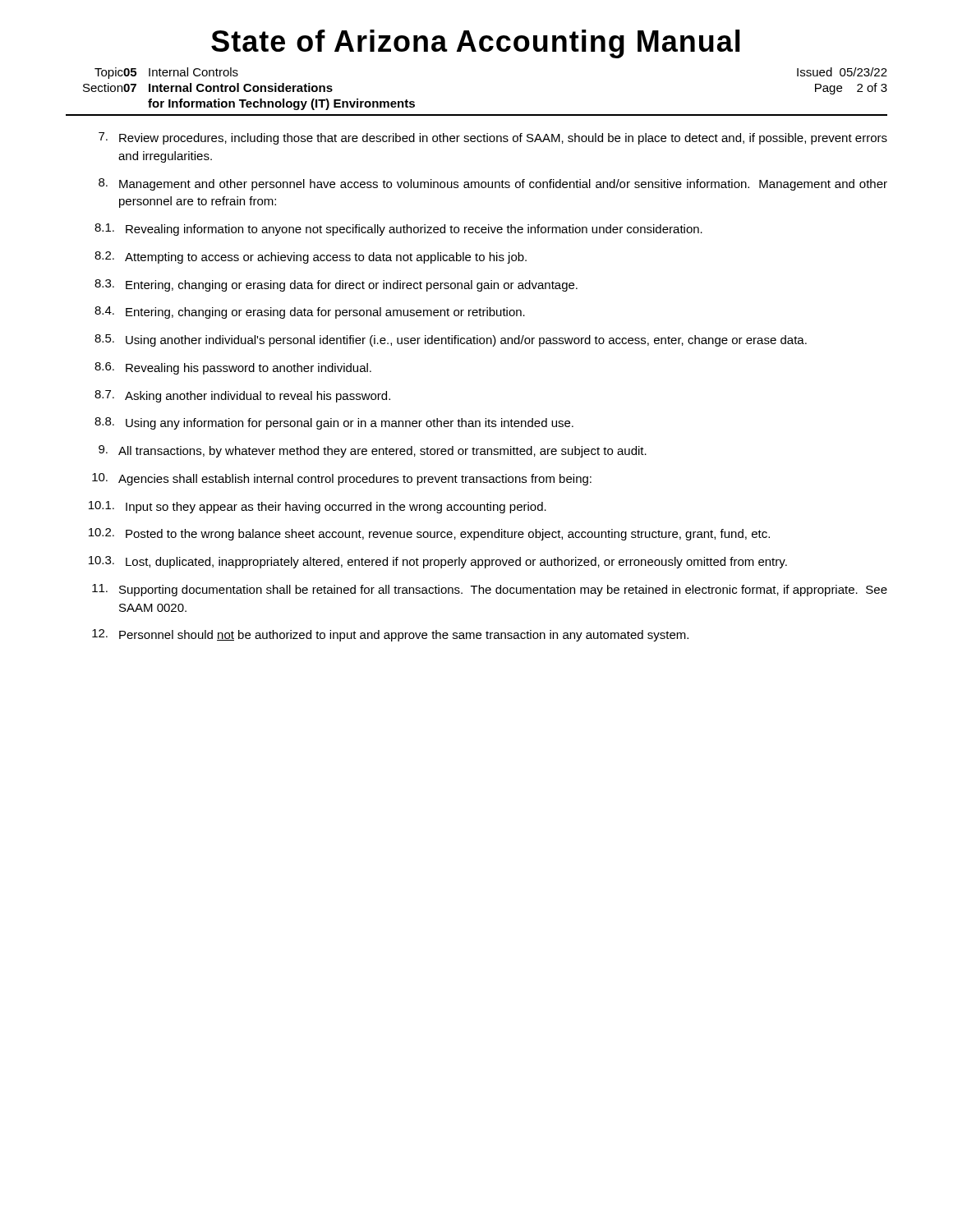The width and height of the screenshot is (953, 1232).
Task: Point to the text block starting "12. Personnel should not be authorized to"
Action: point(476,635)
